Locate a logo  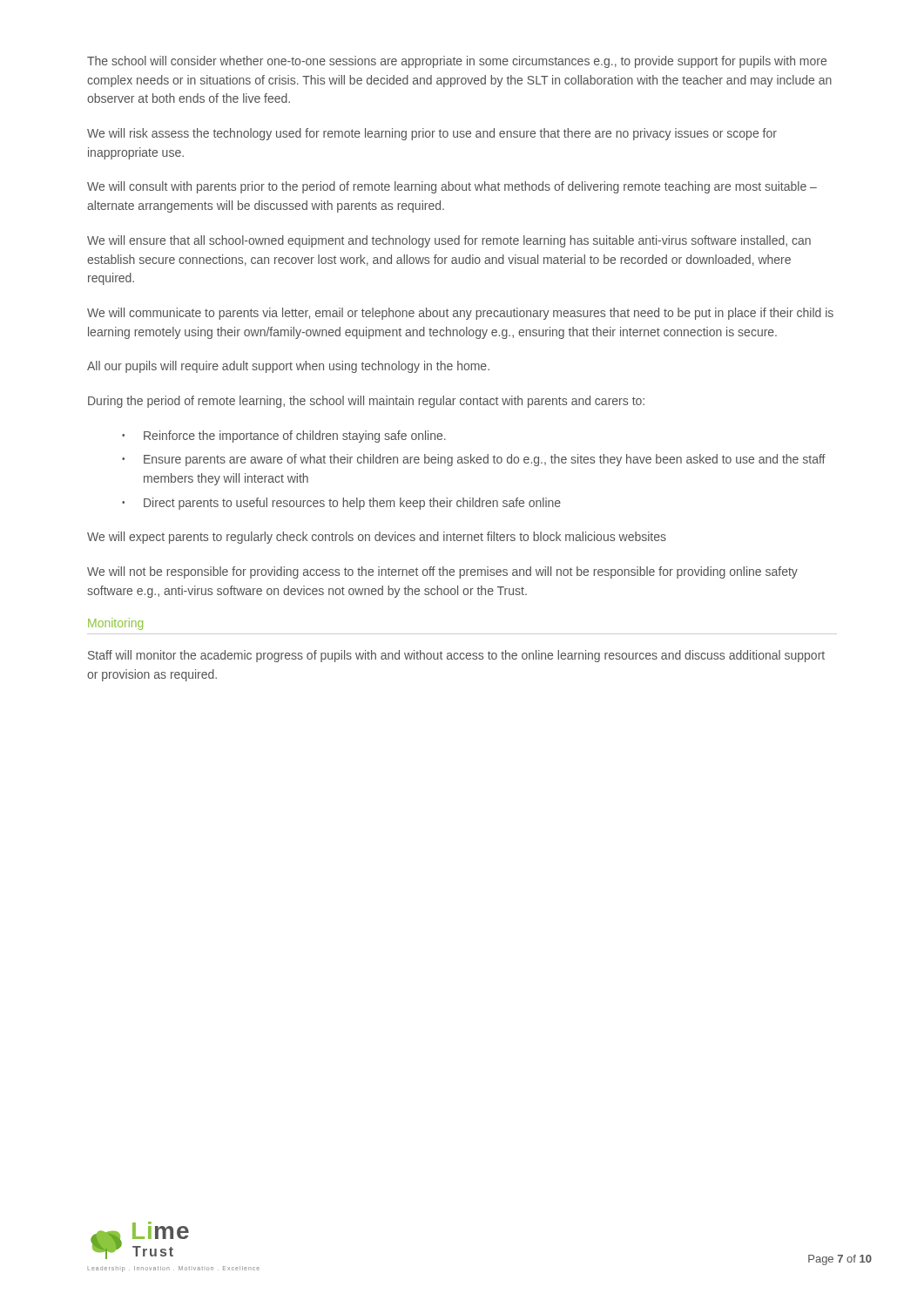click(174, 1242)
